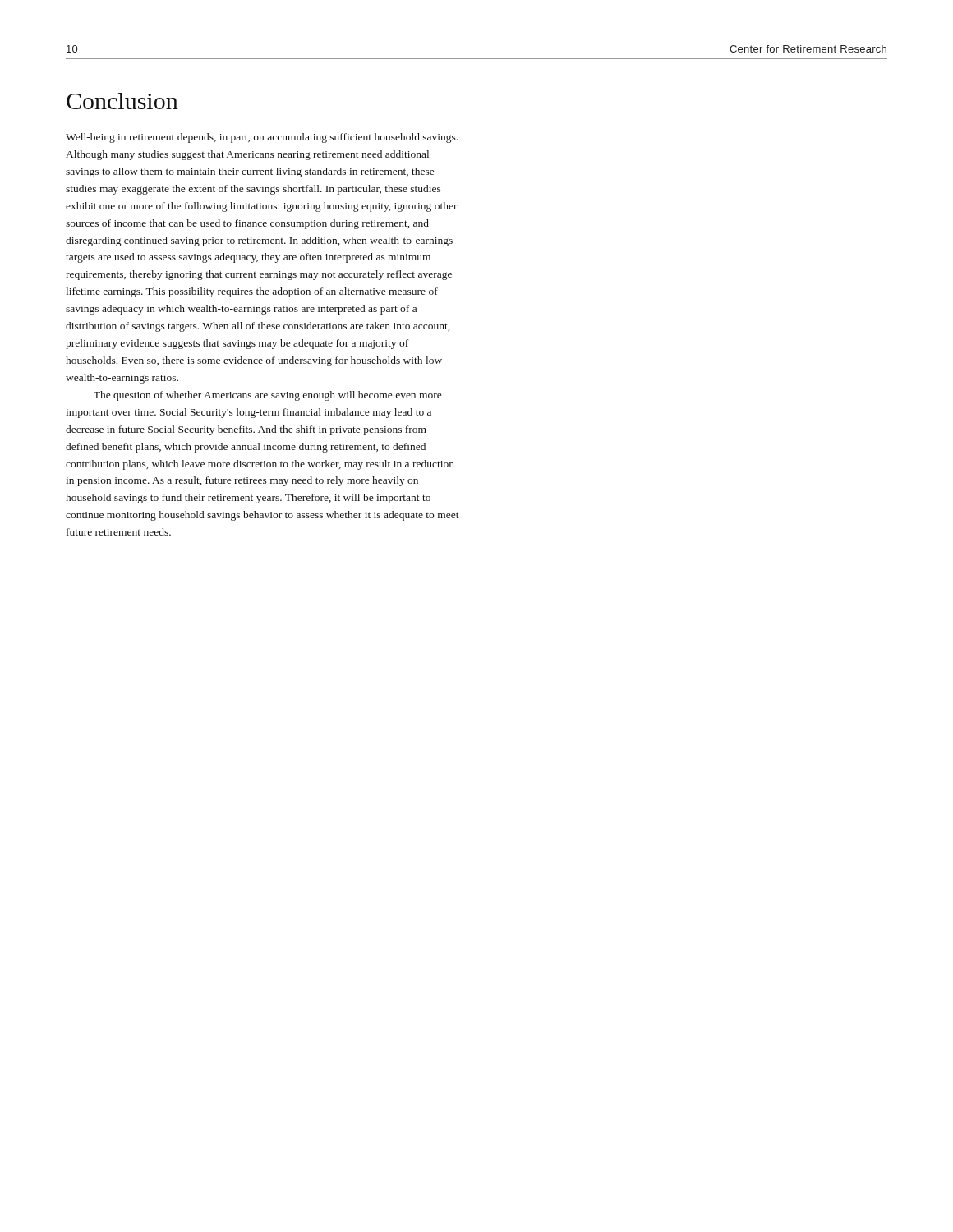The image size is (953, 1232).
Task: Find the text block starting "Well-being in retirement depends, in"
Action: point(263,335)
